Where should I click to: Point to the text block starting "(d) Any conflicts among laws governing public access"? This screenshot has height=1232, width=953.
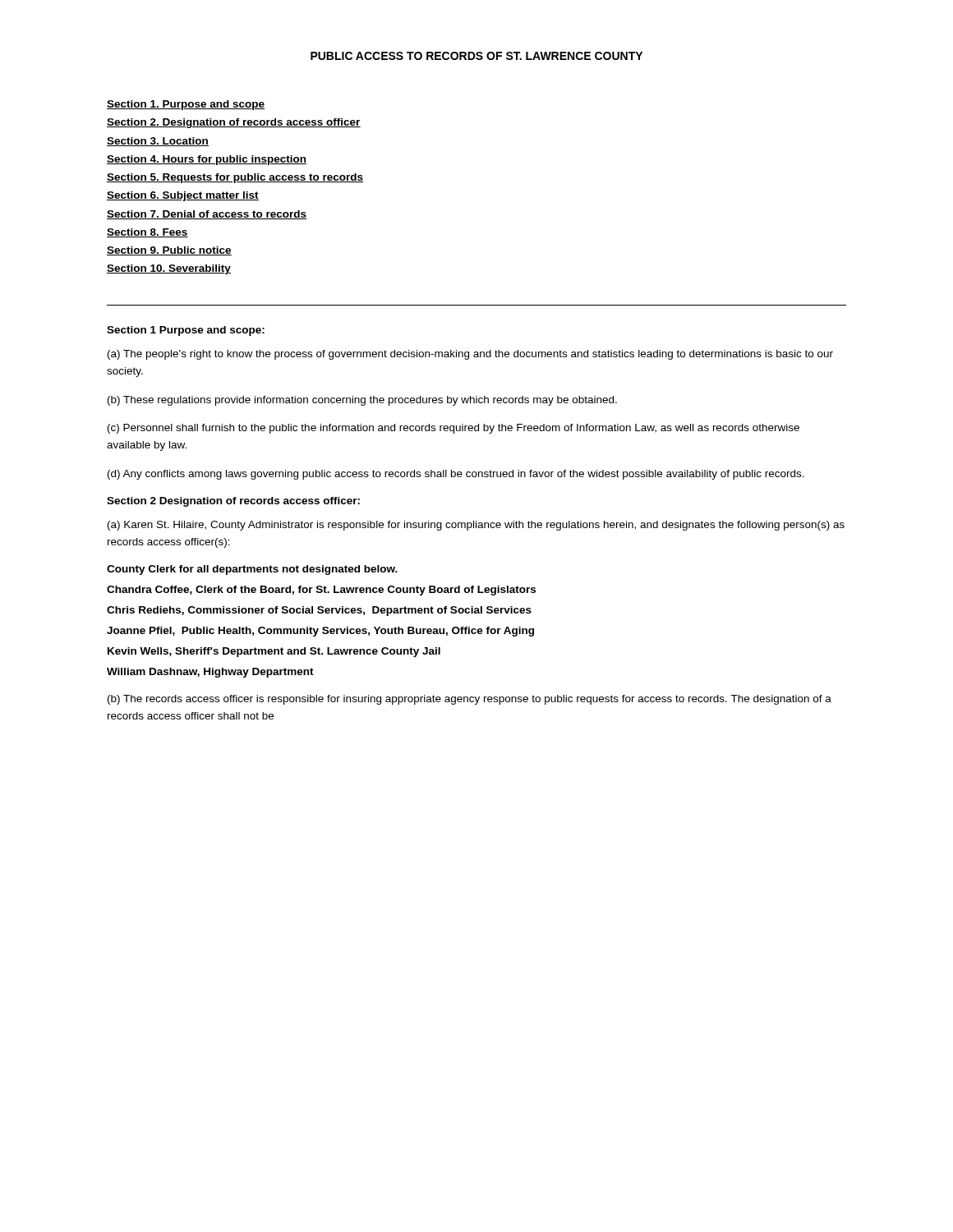pyautogui.click(x=456, y=474)
